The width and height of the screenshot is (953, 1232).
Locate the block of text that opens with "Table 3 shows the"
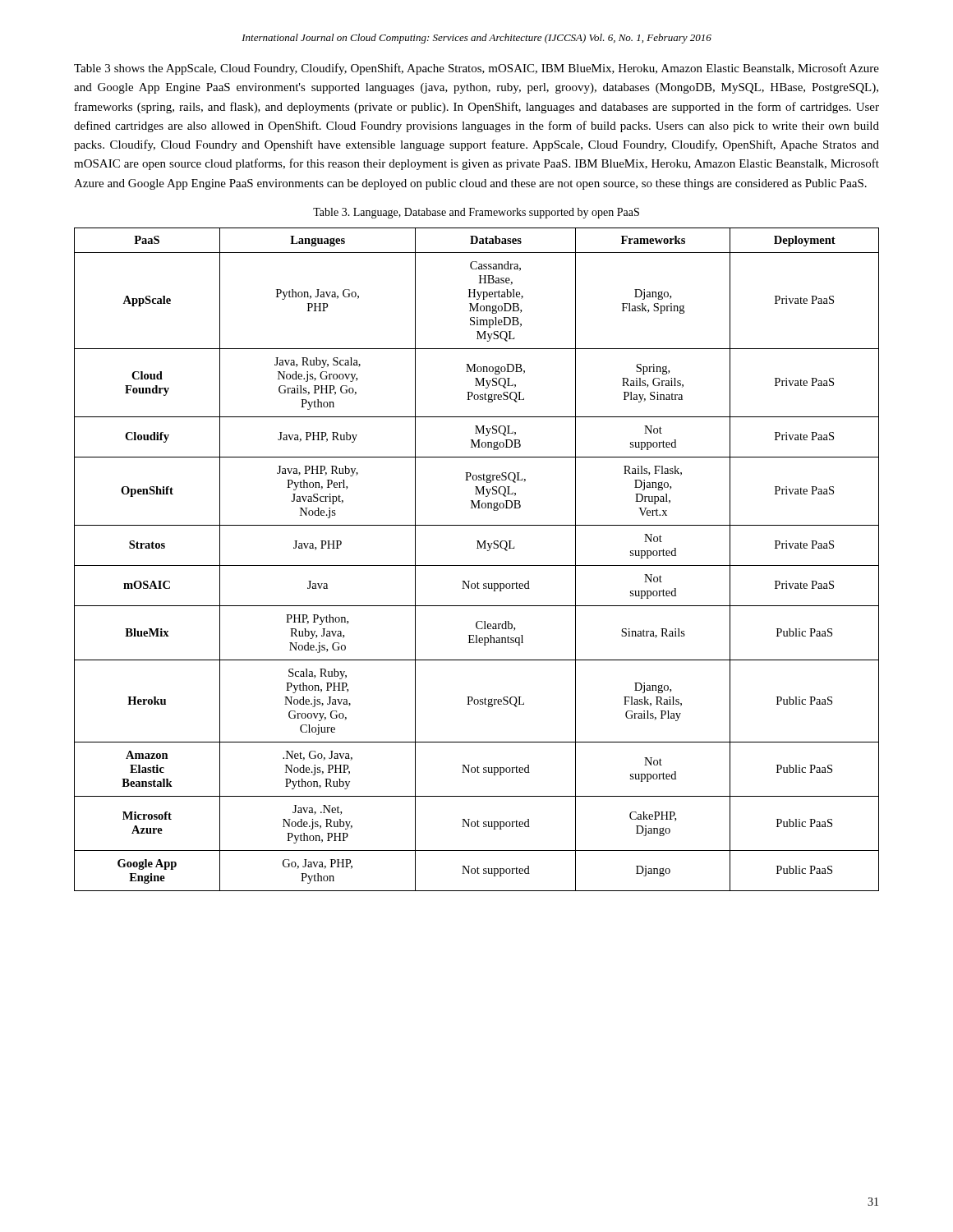[476, 125]
